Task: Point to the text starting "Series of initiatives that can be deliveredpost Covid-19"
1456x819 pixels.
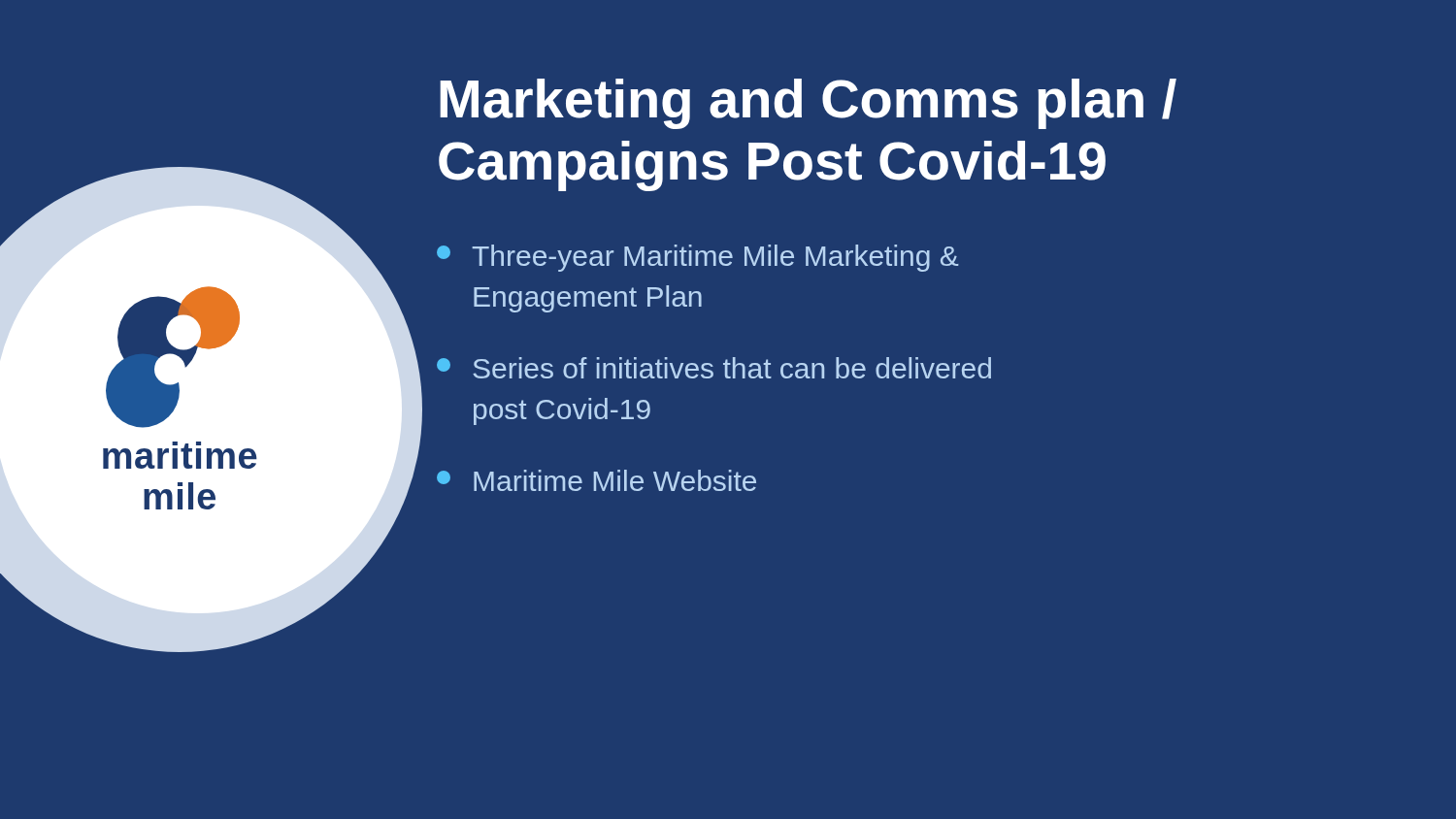Action: point(715,389)
